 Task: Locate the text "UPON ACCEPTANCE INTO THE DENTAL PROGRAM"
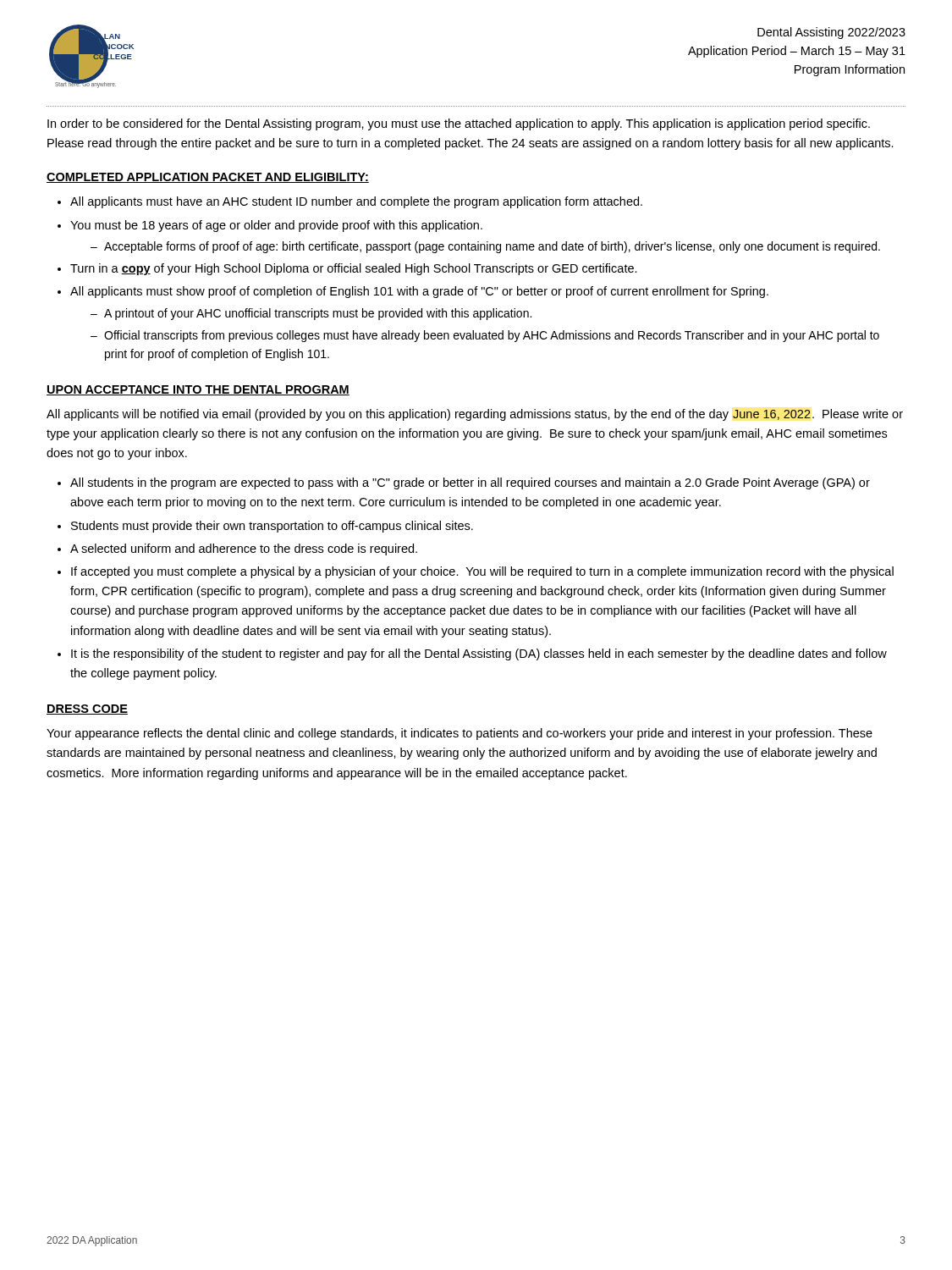pyautogui.click(x=198, y=389)
